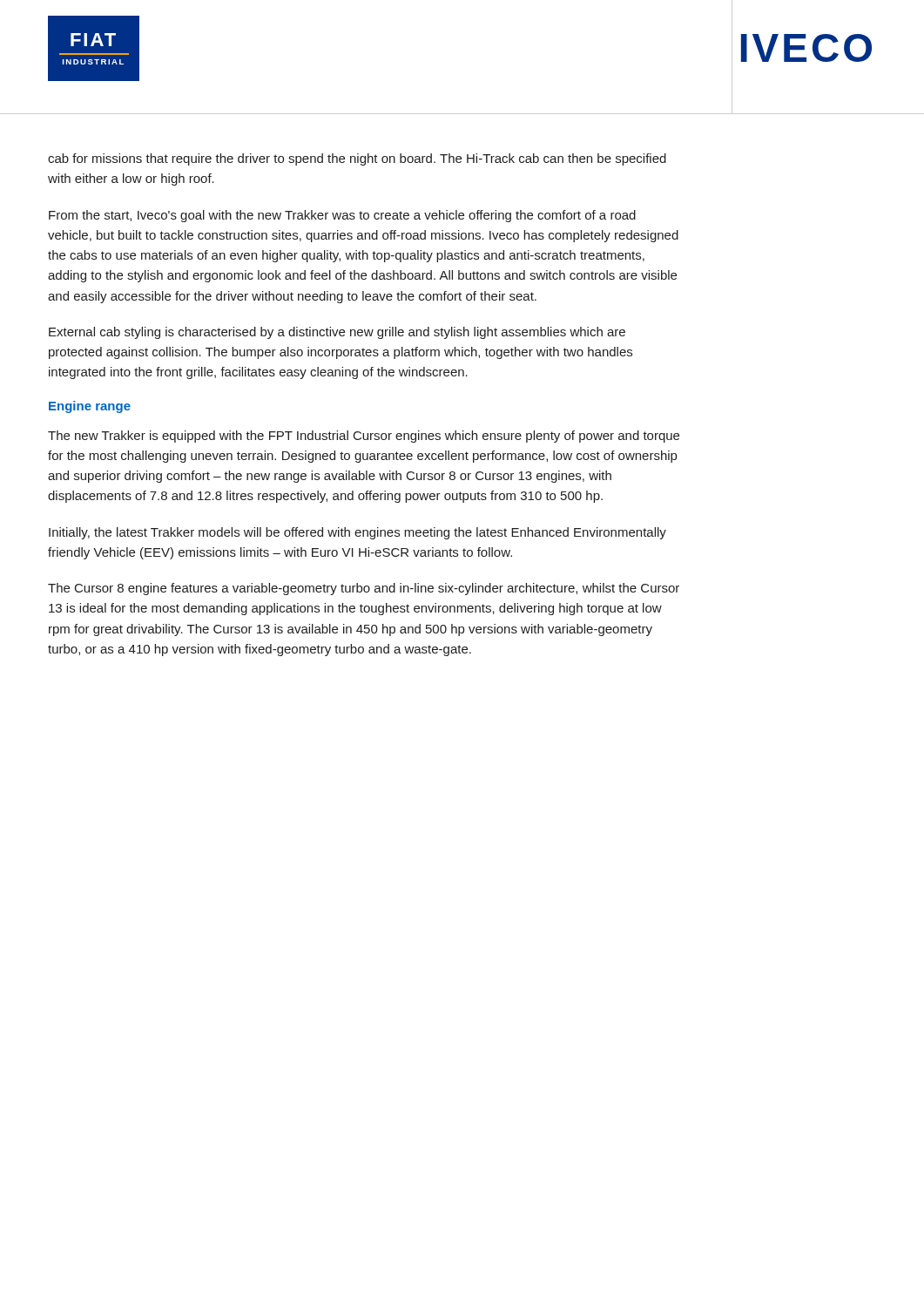Screen dimensions: 1307x924
Task: Select the region starting "Initially, the latest Trakker models will be offered"
Action: point(357,542)
